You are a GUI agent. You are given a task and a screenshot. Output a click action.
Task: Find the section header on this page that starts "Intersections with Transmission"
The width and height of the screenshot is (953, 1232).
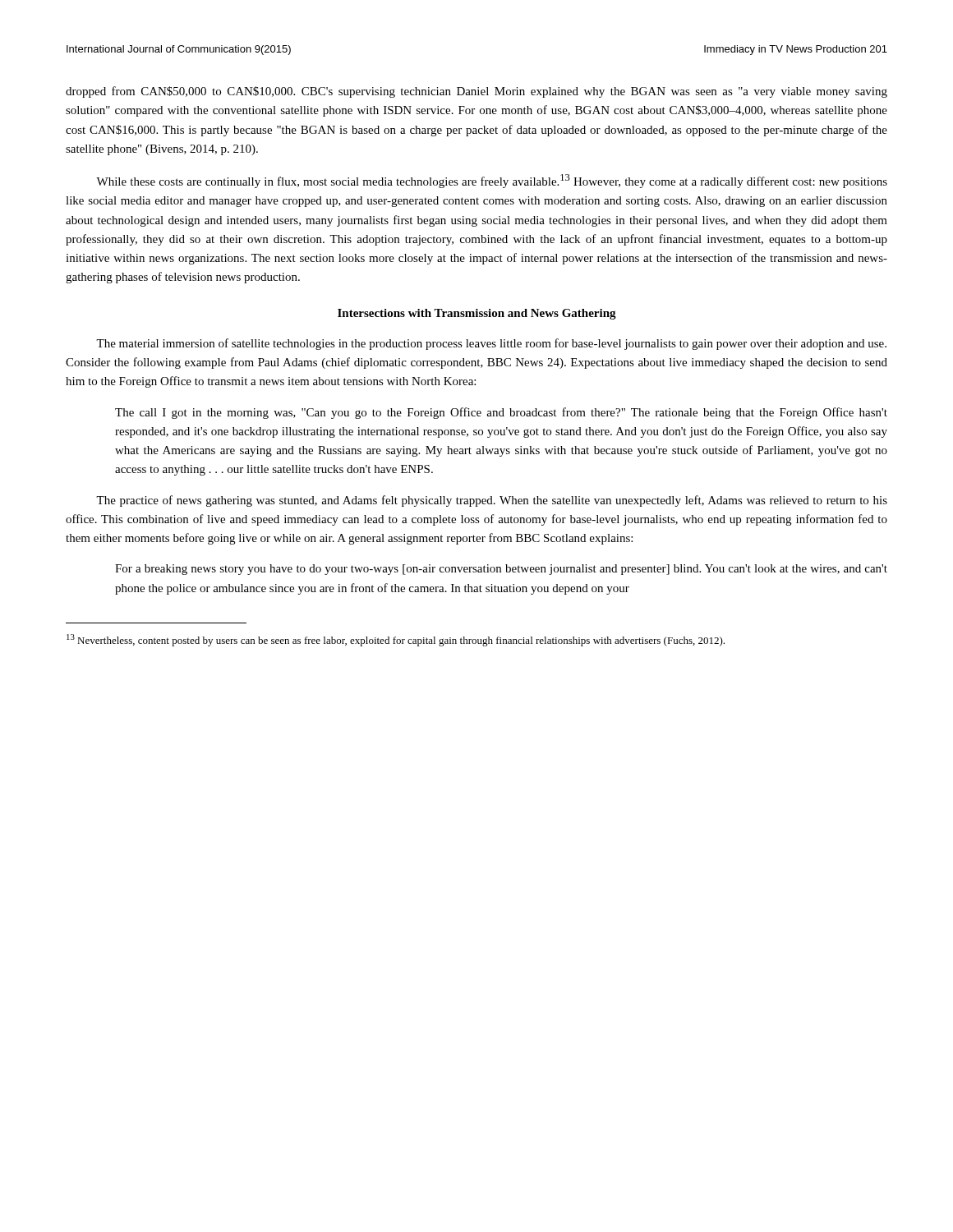[x=476, y=313]
